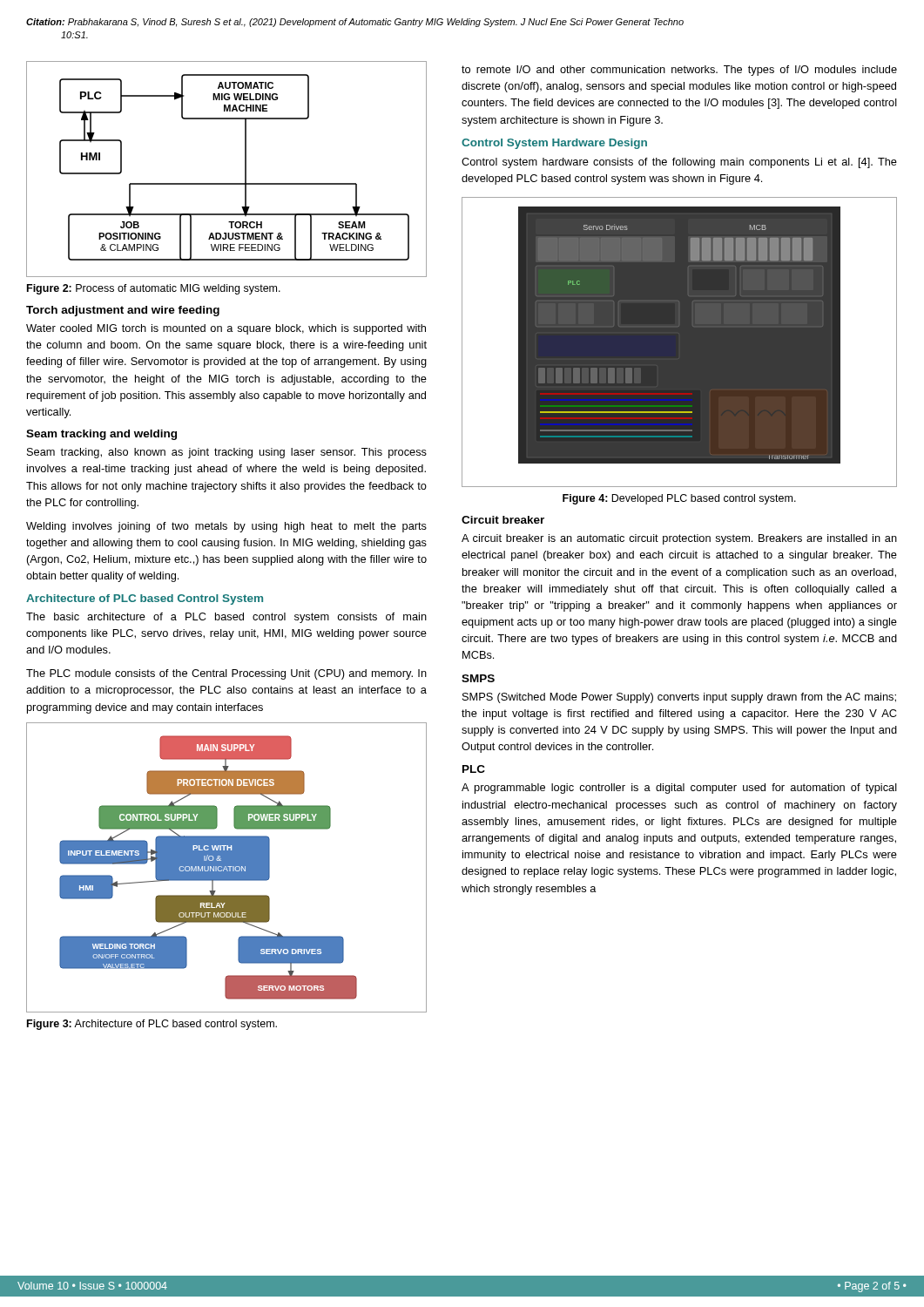Click on the text block containing "to remote I/O"
Image resolution: width=924 pixels, height=1307 pixels.
pos(679,94)
